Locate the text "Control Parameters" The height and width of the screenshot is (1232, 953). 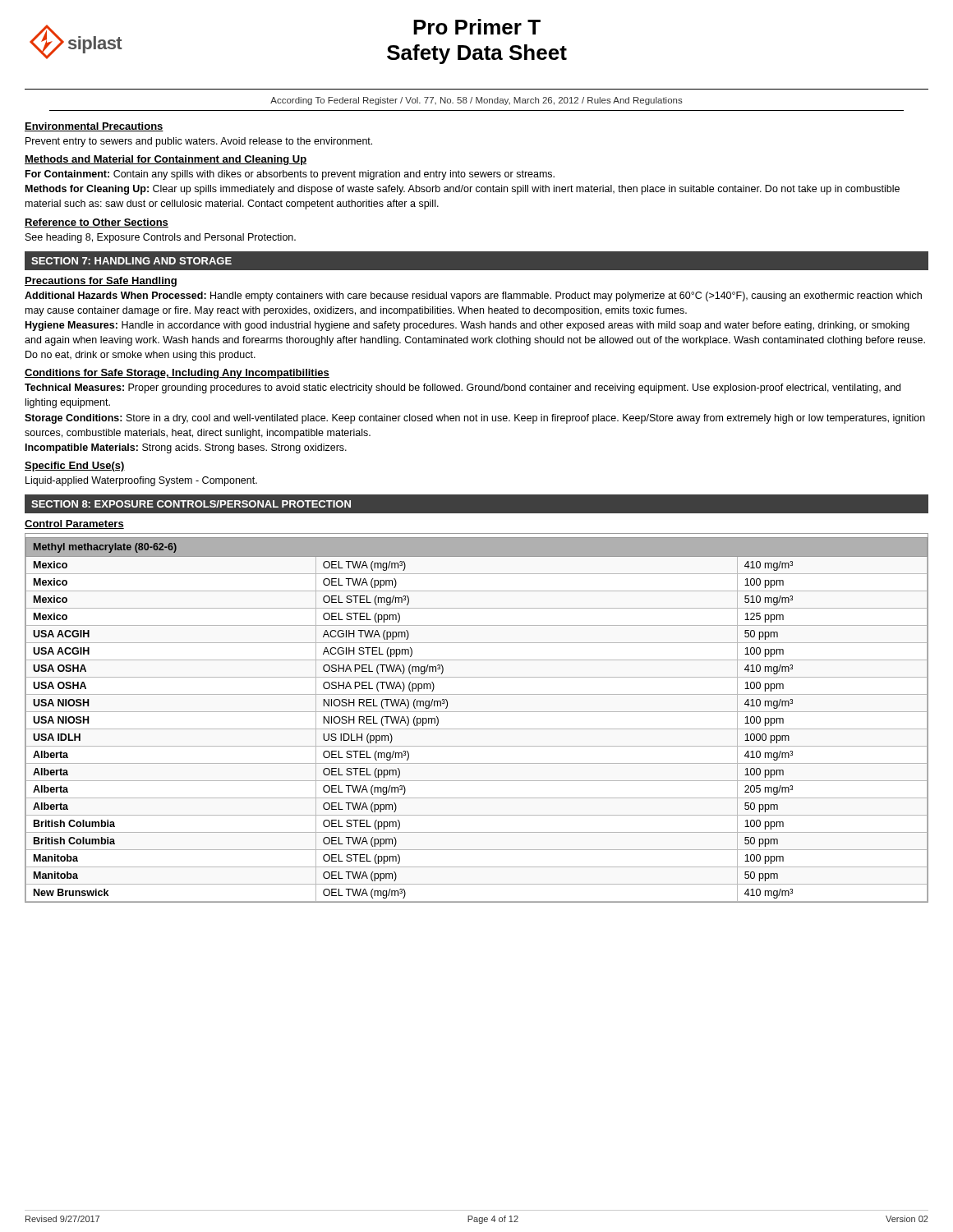coord(74,524)
